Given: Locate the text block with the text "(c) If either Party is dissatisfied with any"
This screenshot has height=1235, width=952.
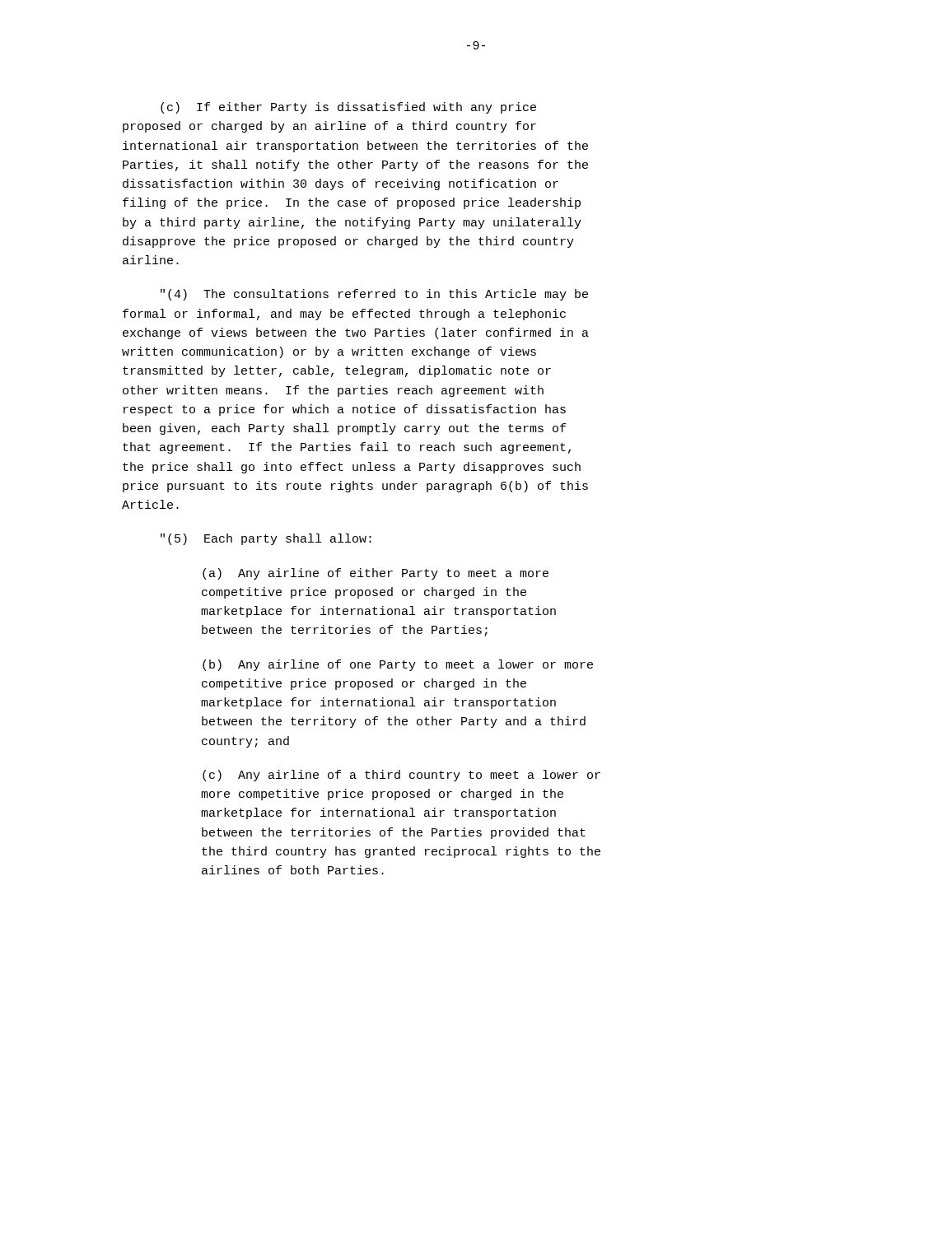Looking at the screenshot, I should [x=355, y=185].
